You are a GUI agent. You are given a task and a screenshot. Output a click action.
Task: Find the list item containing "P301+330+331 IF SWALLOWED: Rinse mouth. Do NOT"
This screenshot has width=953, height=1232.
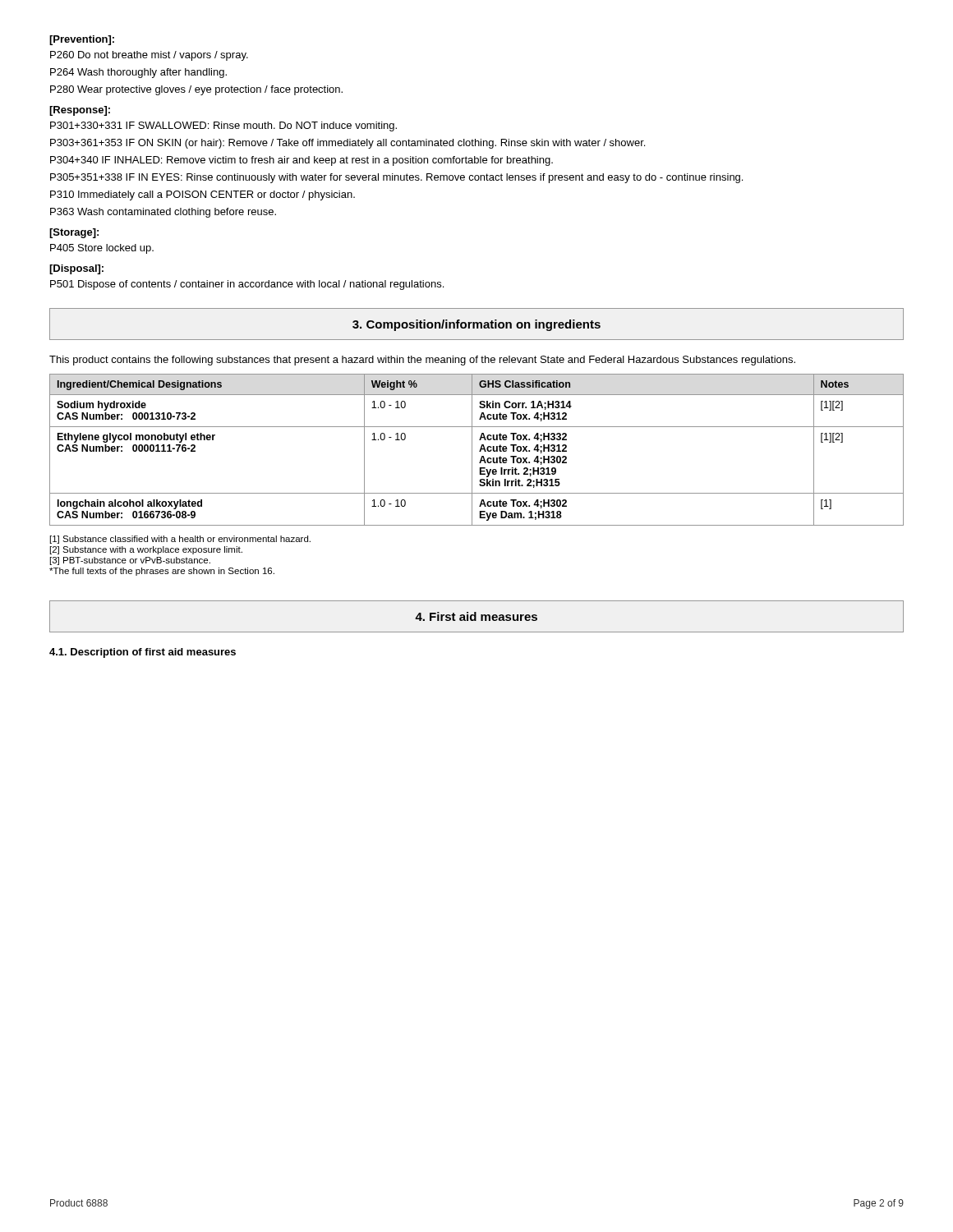click(x=223, y=126)
